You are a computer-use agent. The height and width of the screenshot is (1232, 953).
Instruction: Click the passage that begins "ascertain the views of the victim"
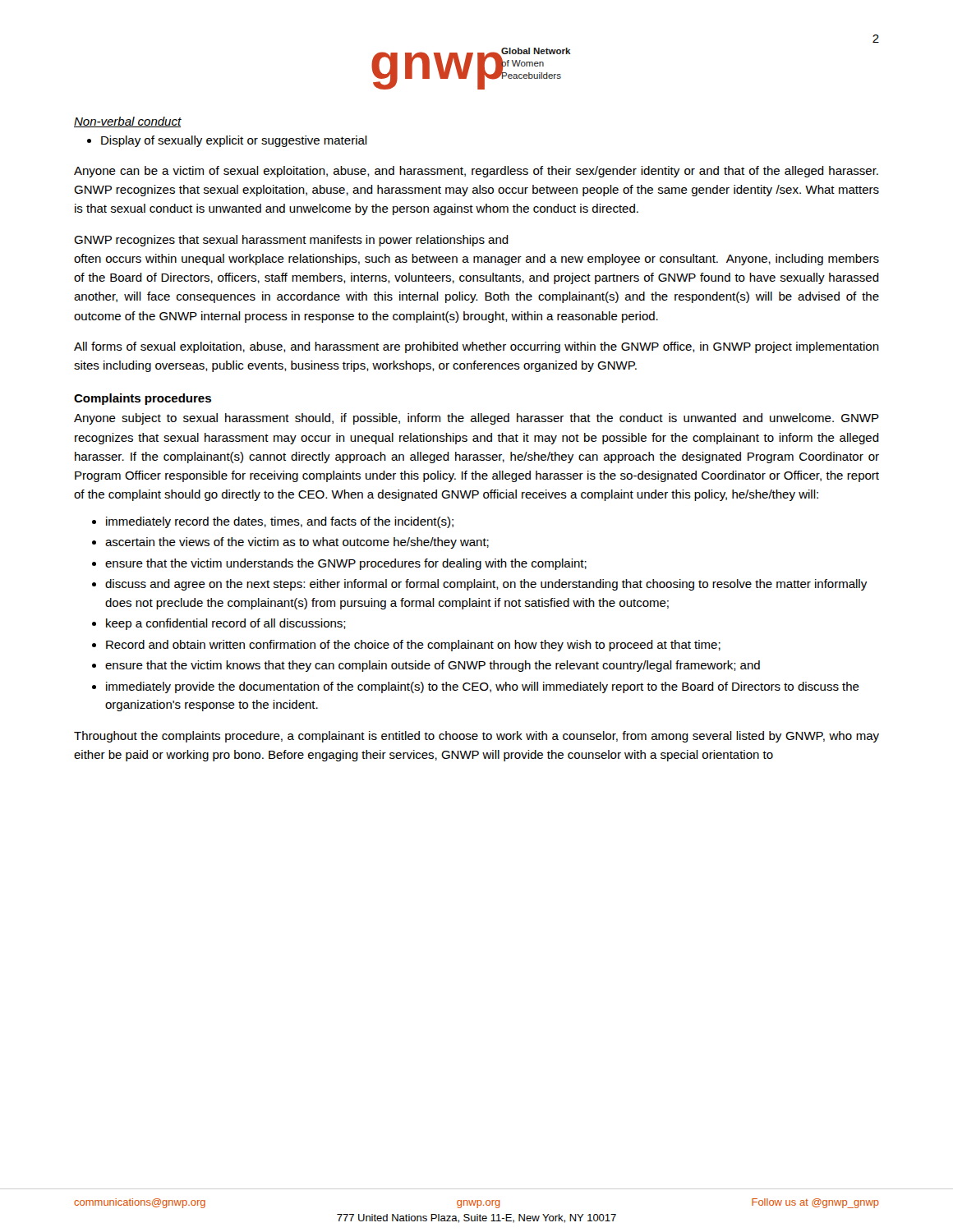pos(297,542)
